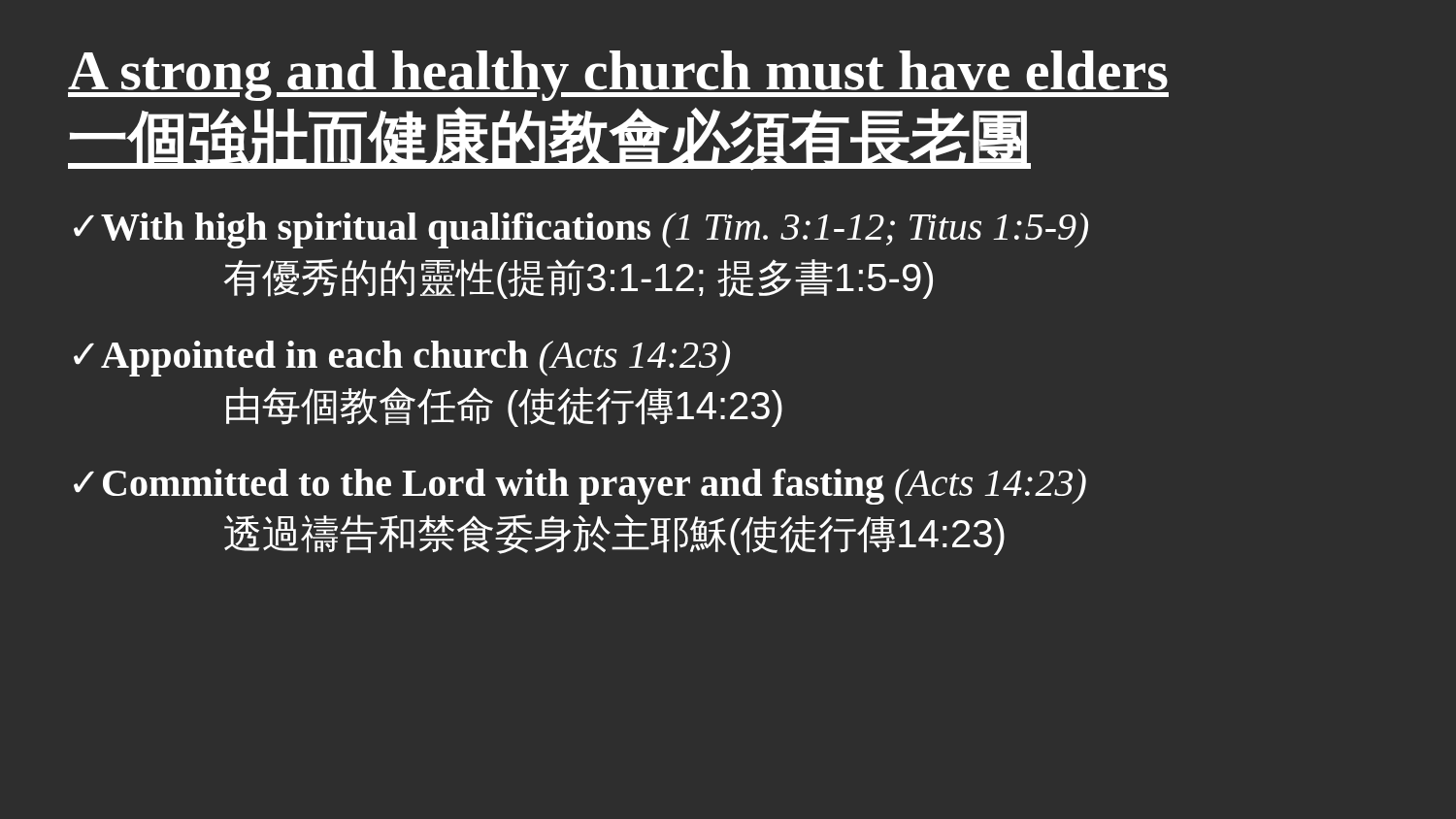
Task: Where is the passage that starts "✓Committed to the Lord with prayer and fasting"?
Action: click(x=728, y=508)
